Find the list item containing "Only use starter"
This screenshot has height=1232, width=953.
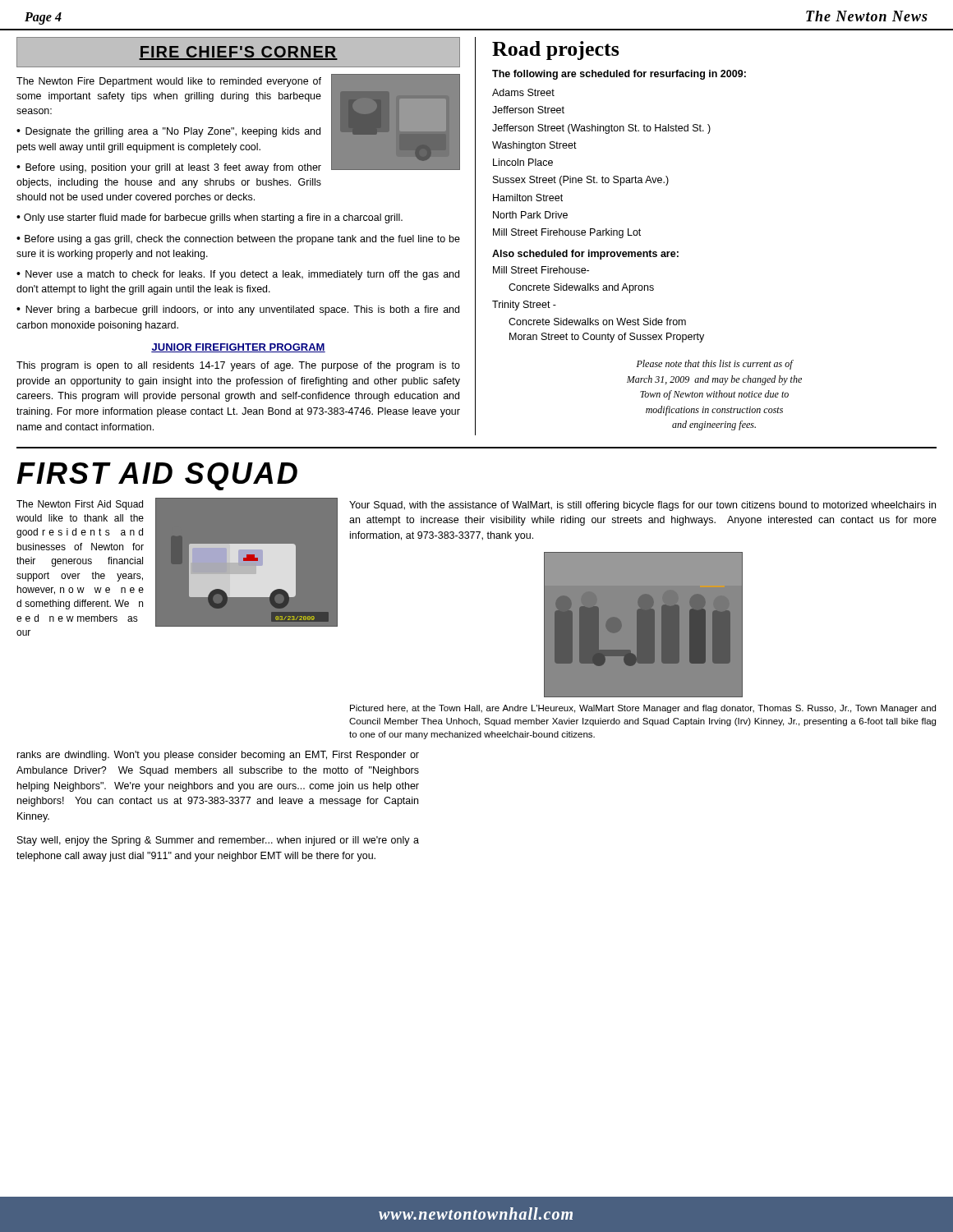coord(213,218)
